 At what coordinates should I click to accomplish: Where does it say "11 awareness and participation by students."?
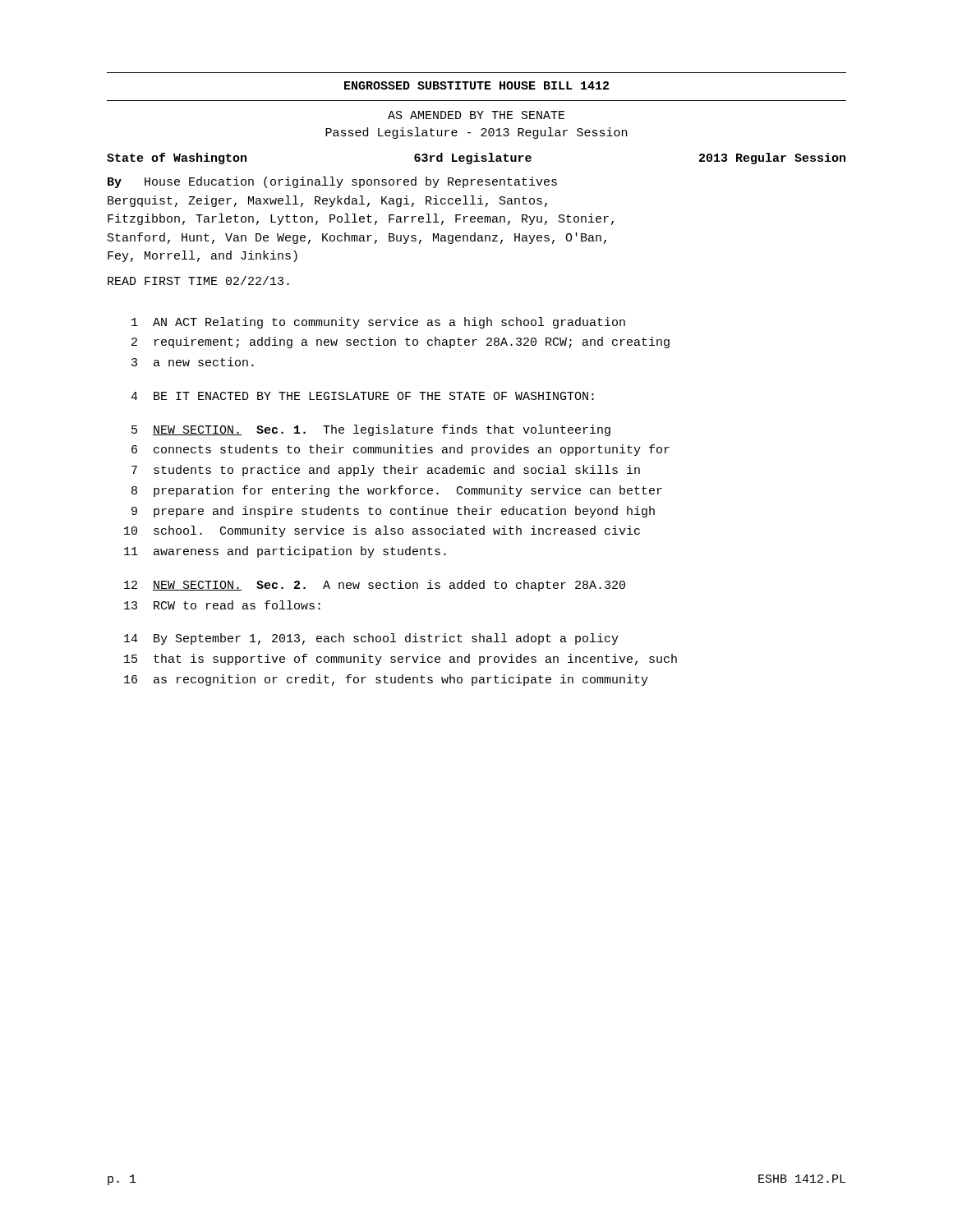coord(285,552)
